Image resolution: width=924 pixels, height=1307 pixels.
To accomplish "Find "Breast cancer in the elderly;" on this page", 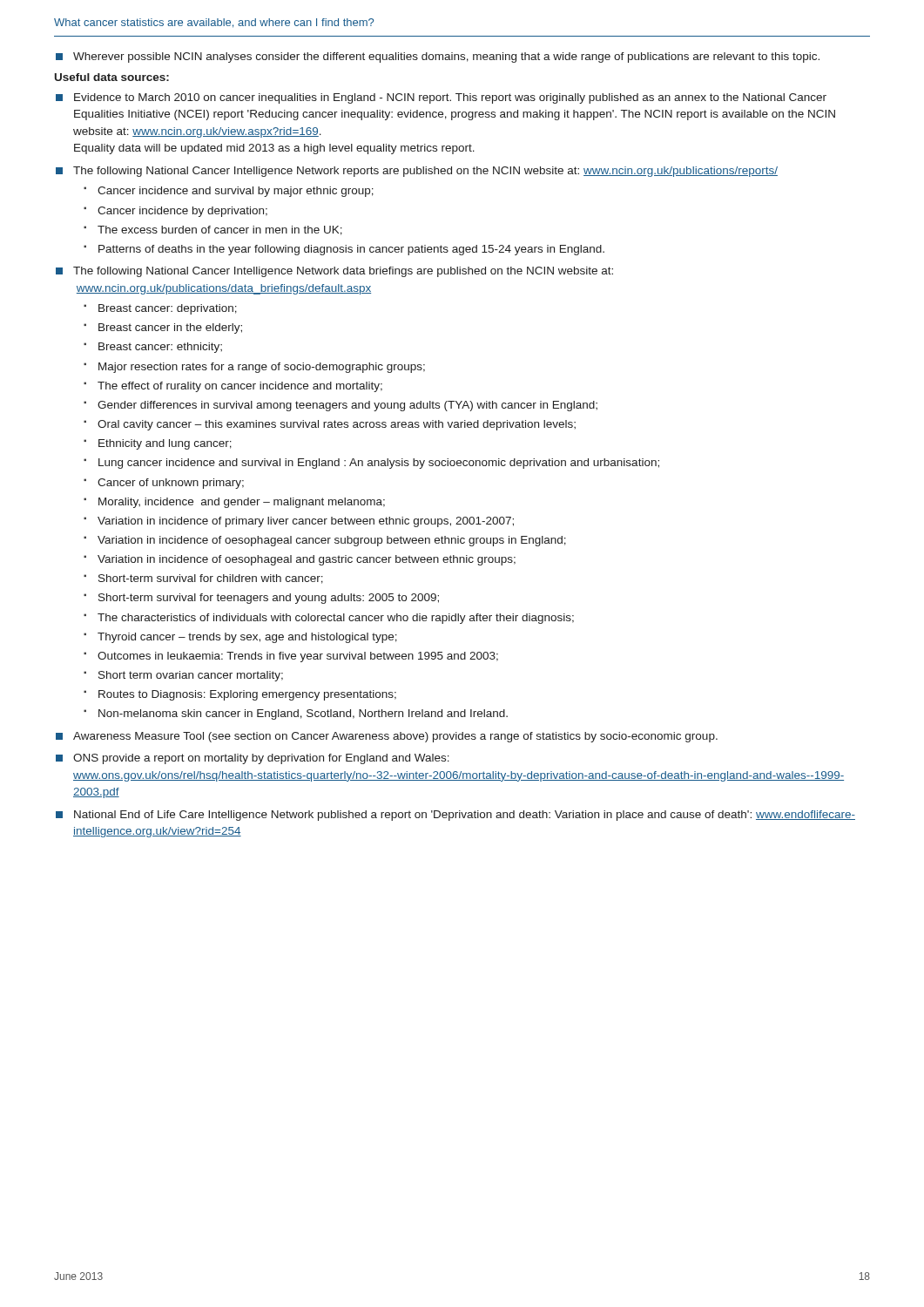I will 170,327.
